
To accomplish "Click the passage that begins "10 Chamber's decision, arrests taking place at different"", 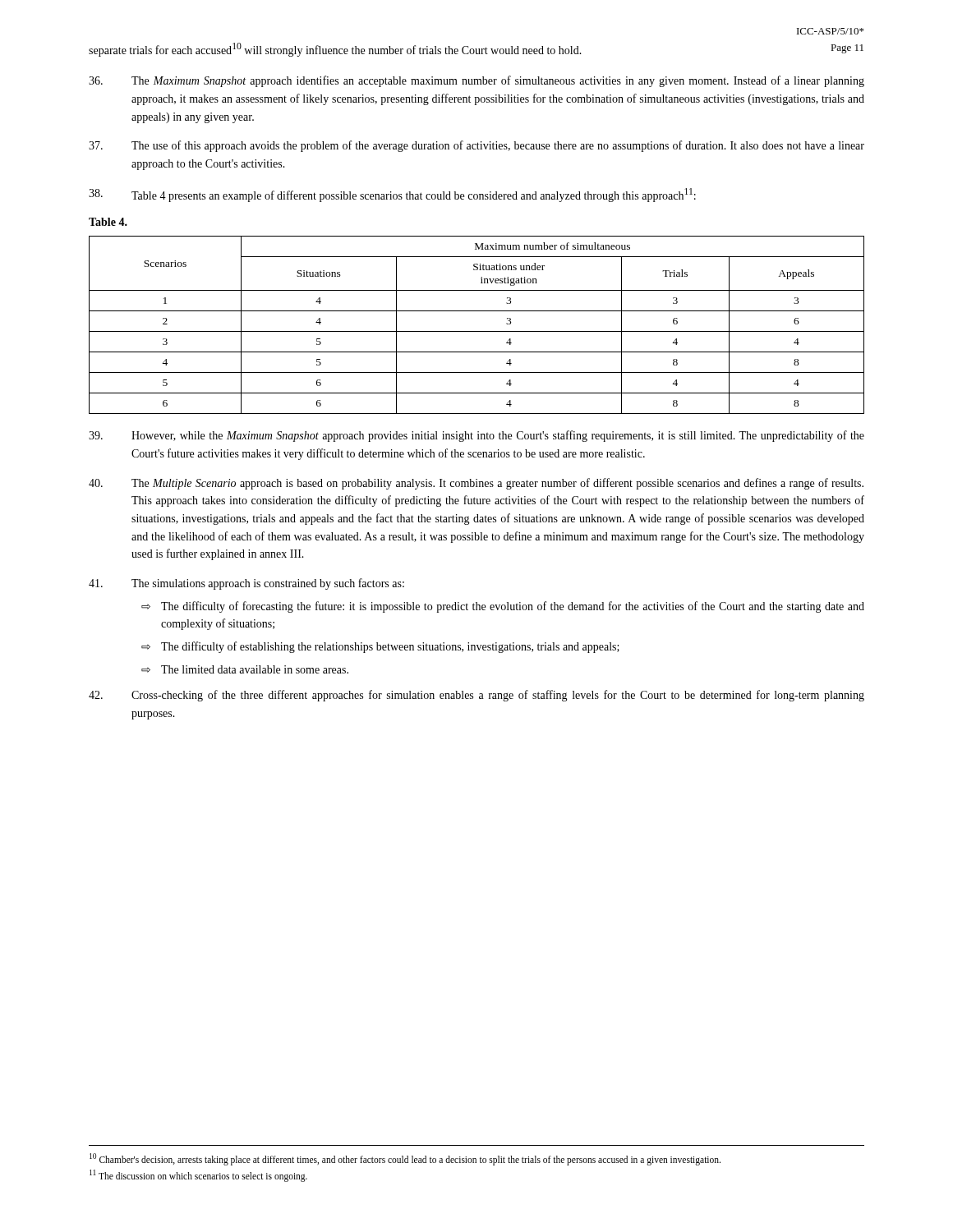I will tap(476, 1167).
